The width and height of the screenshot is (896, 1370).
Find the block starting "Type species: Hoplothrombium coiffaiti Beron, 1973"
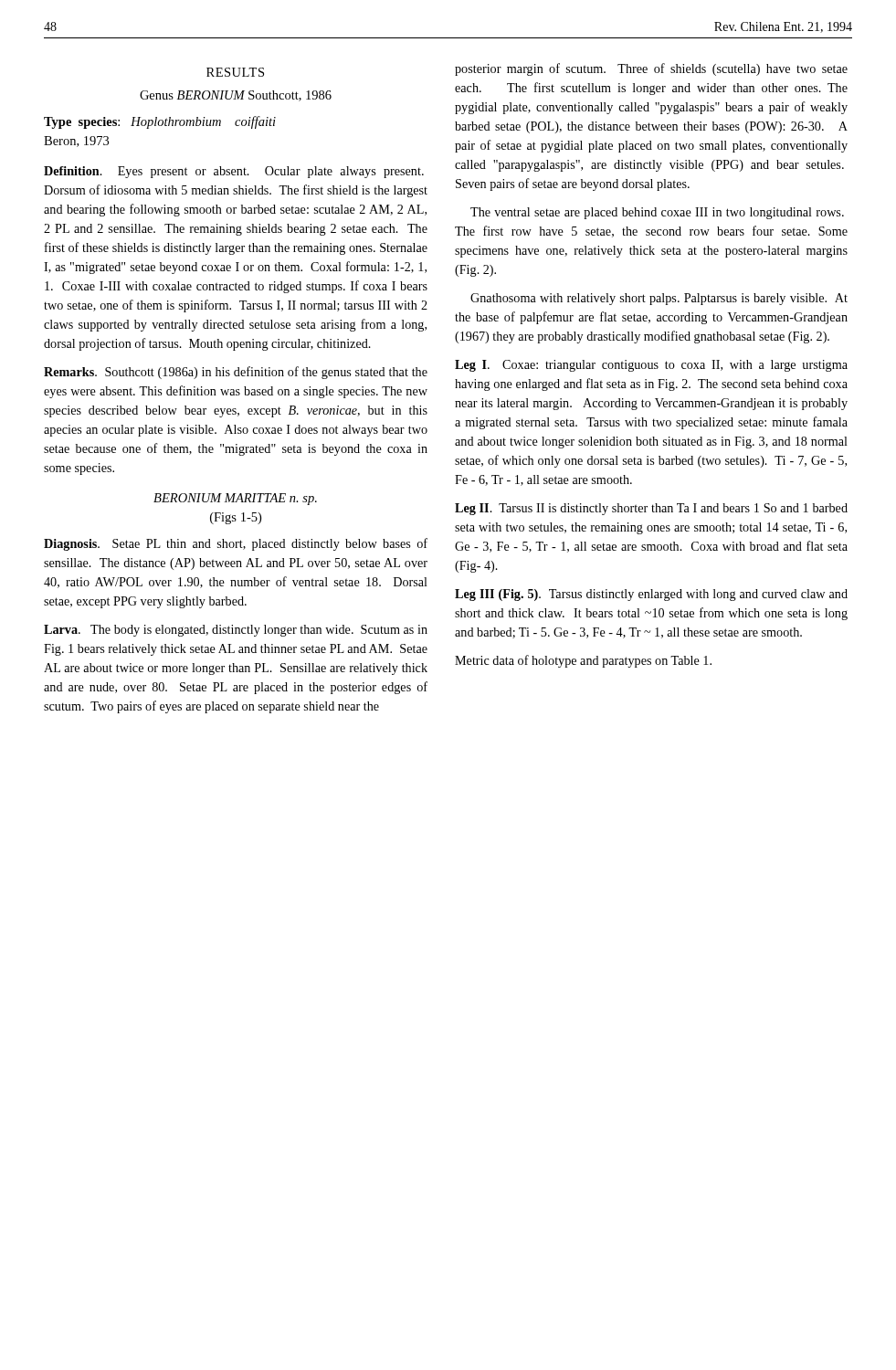tap(160, 131)
